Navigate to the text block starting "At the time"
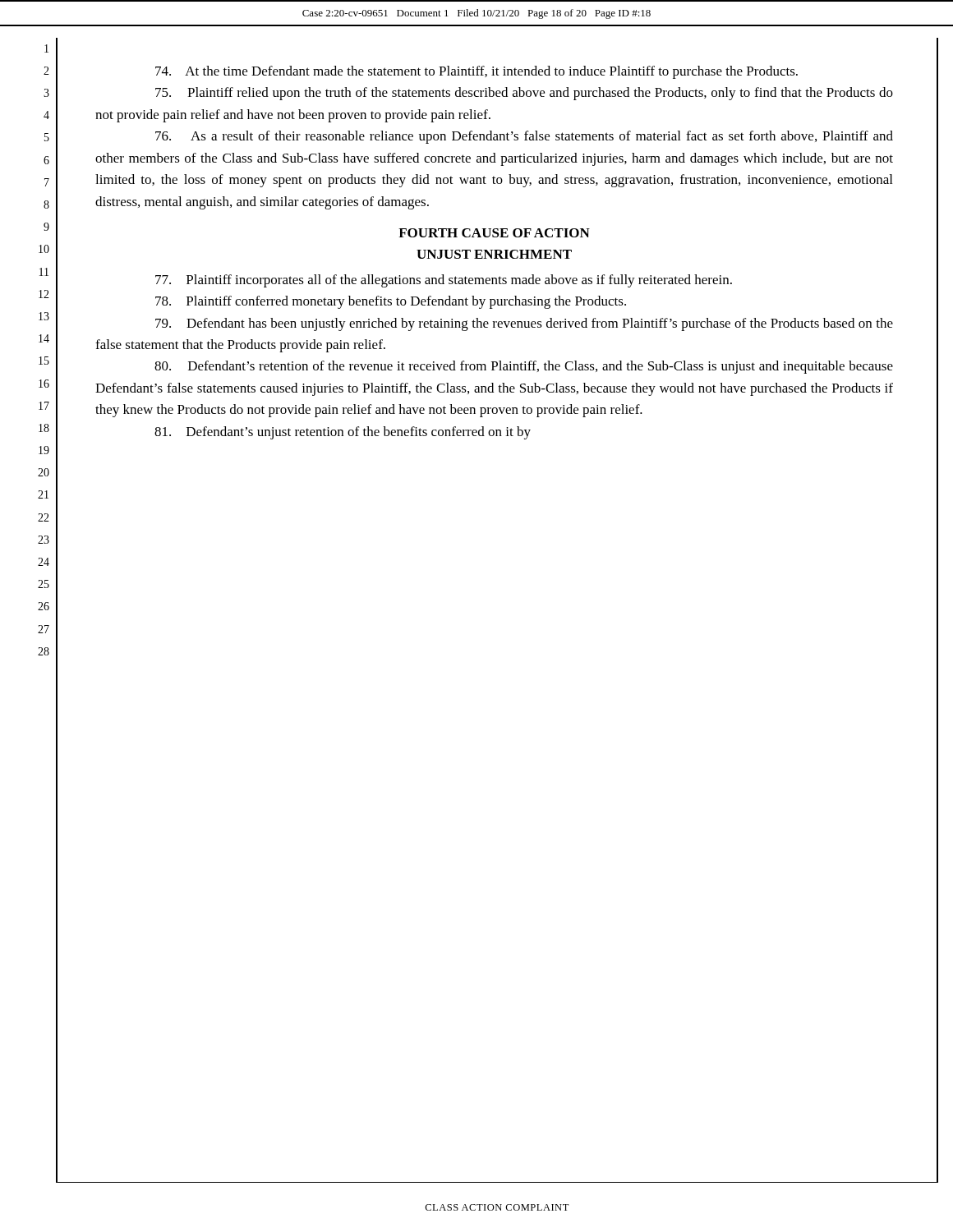953x1232 pixels. click(477, 71)
